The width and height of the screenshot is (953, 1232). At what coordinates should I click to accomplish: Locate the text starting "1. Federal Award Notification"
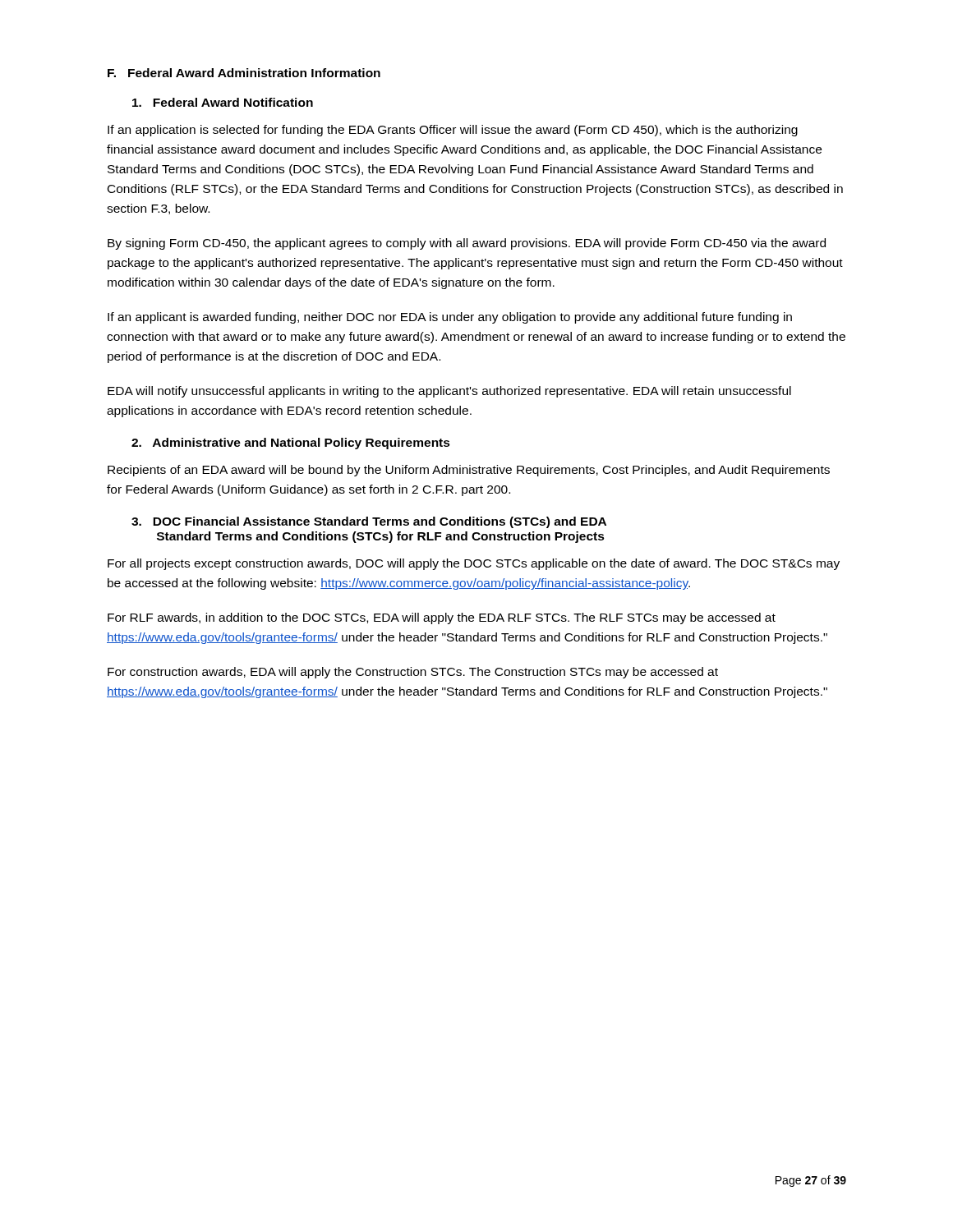coord(222,102)
